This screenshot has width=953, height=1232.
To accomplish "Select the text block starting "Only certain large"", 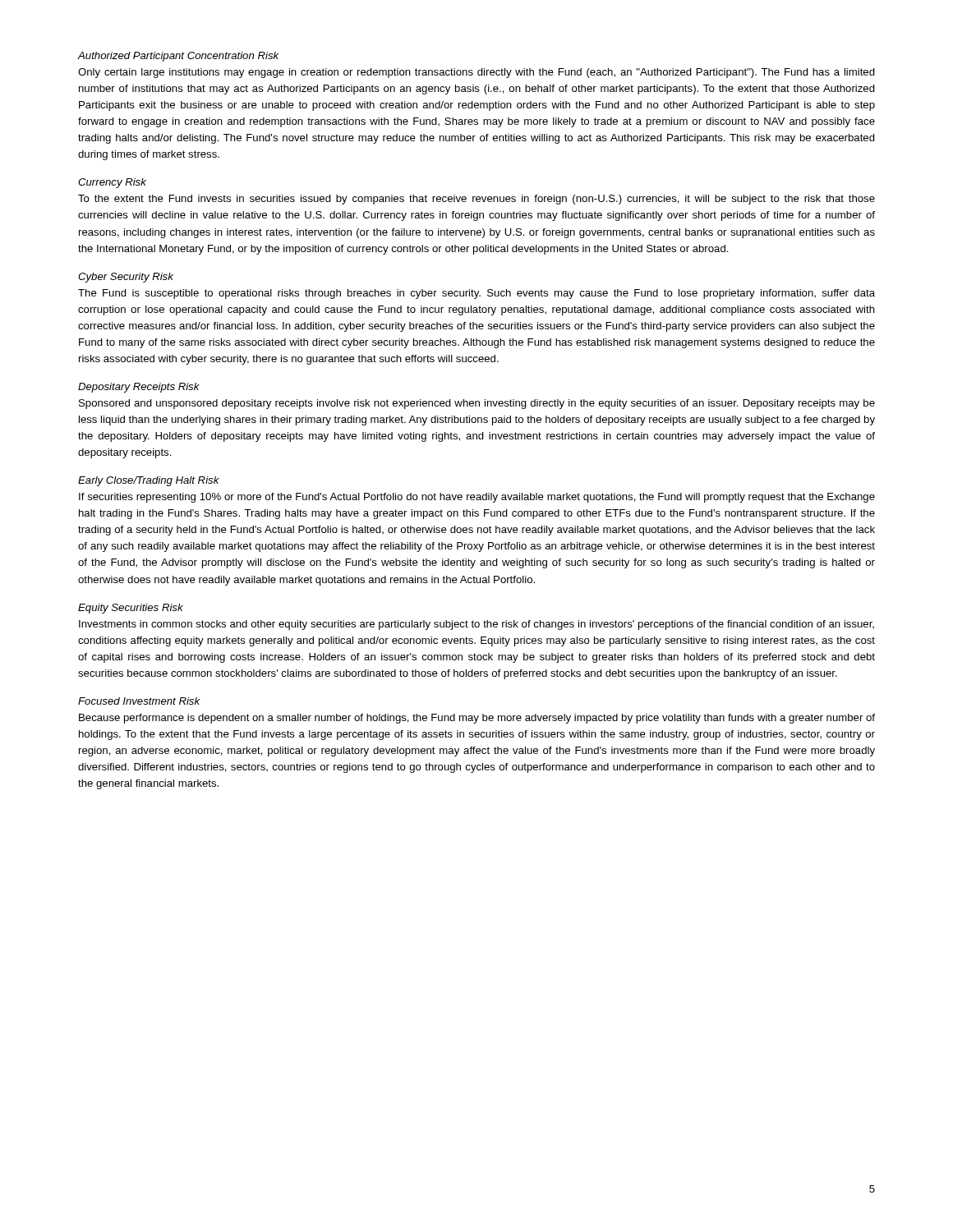I will [476, 113].
